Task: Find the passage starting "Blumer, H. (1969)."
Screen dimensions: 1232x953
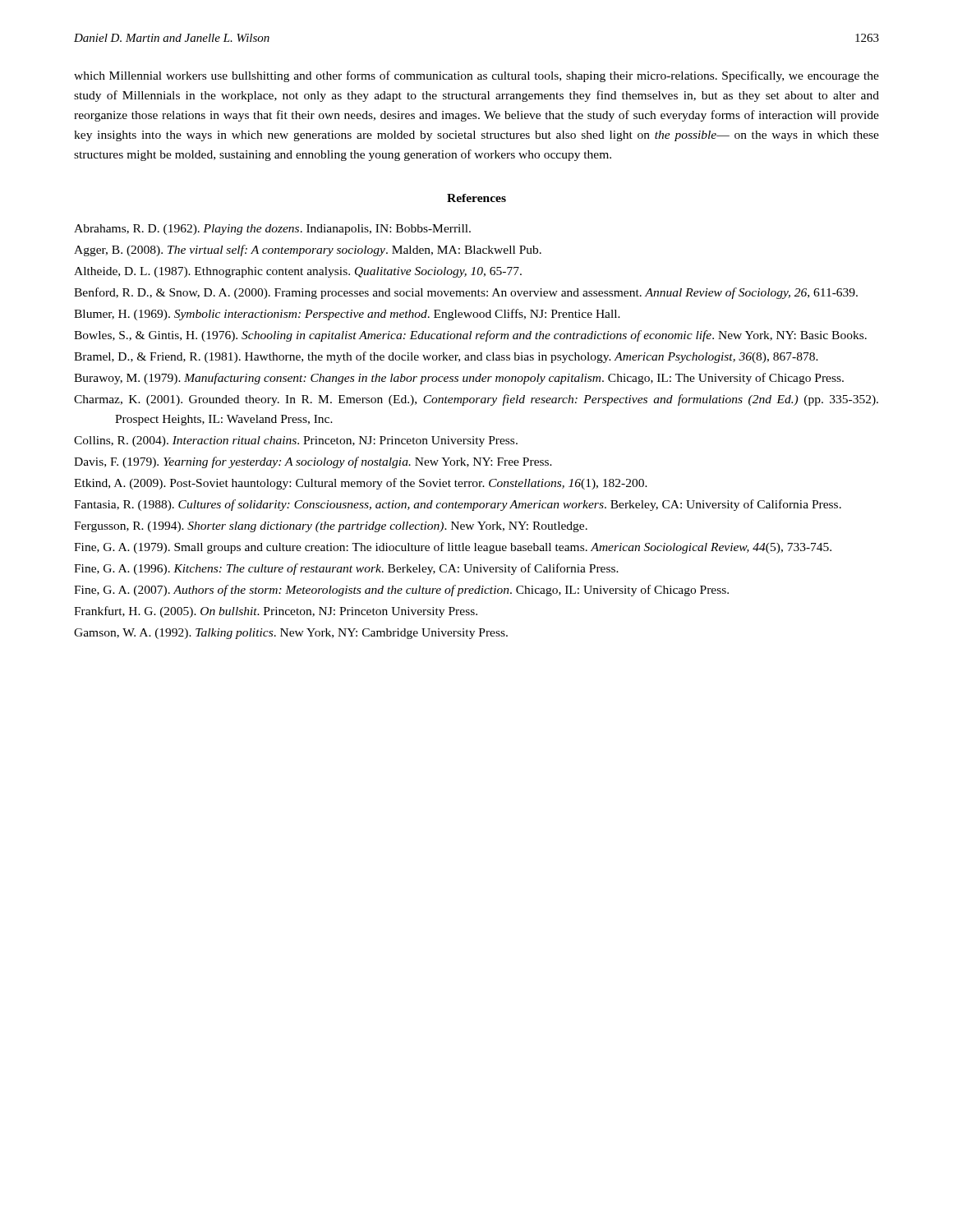Action: 347,313
